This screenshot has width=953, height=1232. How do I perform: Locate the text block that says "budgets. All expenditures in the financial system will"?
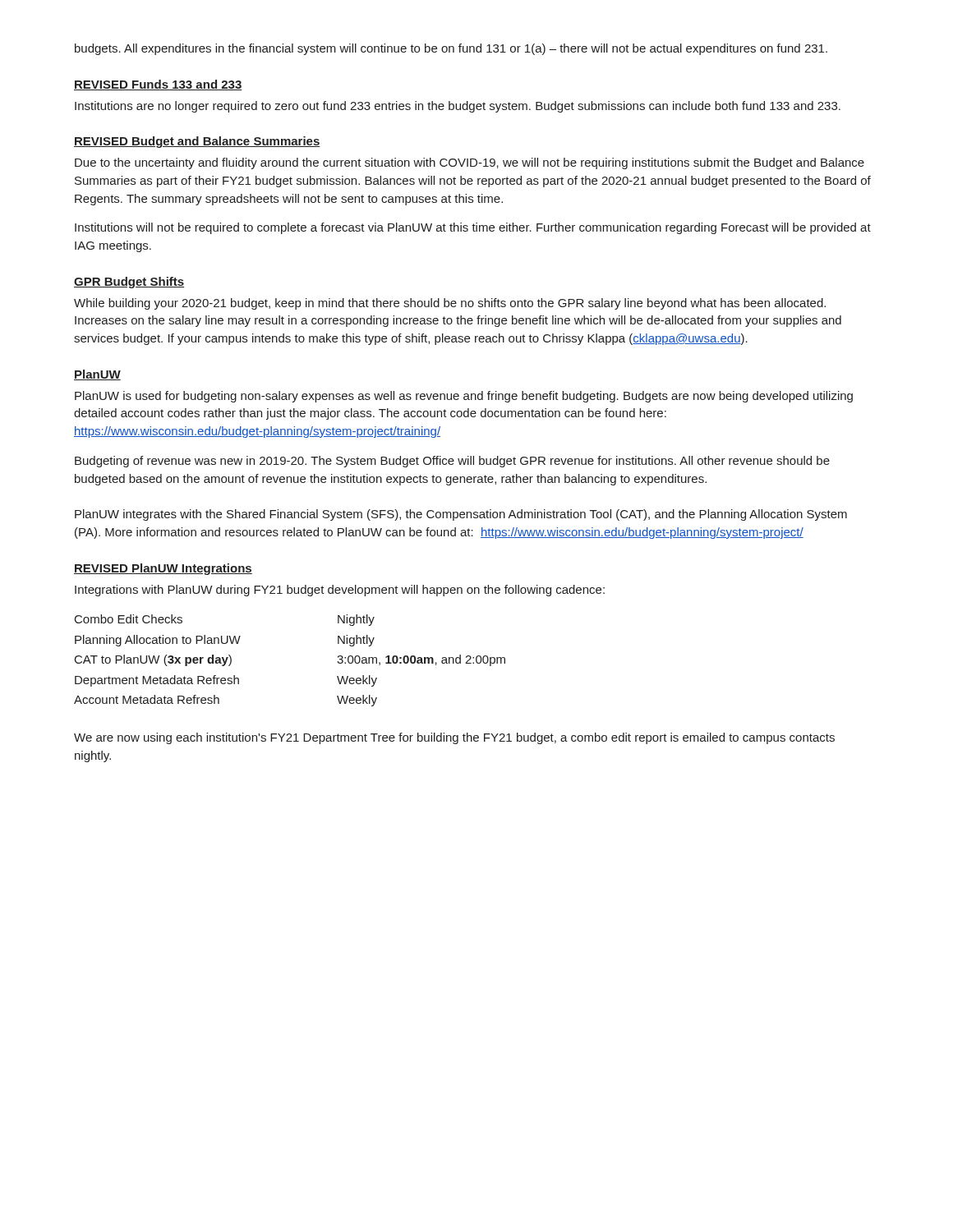click(451, 48)
